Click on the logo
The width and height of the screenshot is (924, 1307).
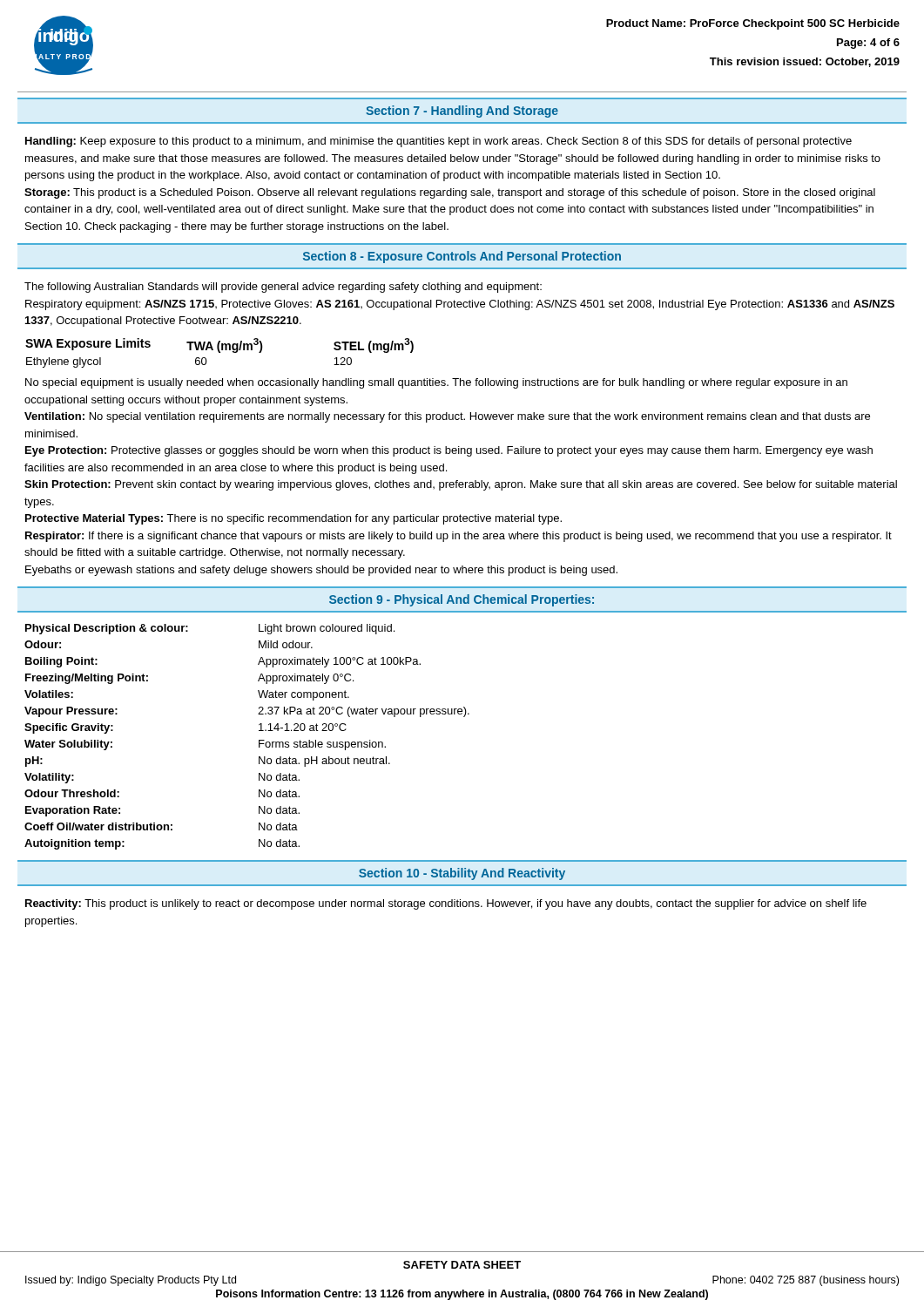tap(90, 49)
